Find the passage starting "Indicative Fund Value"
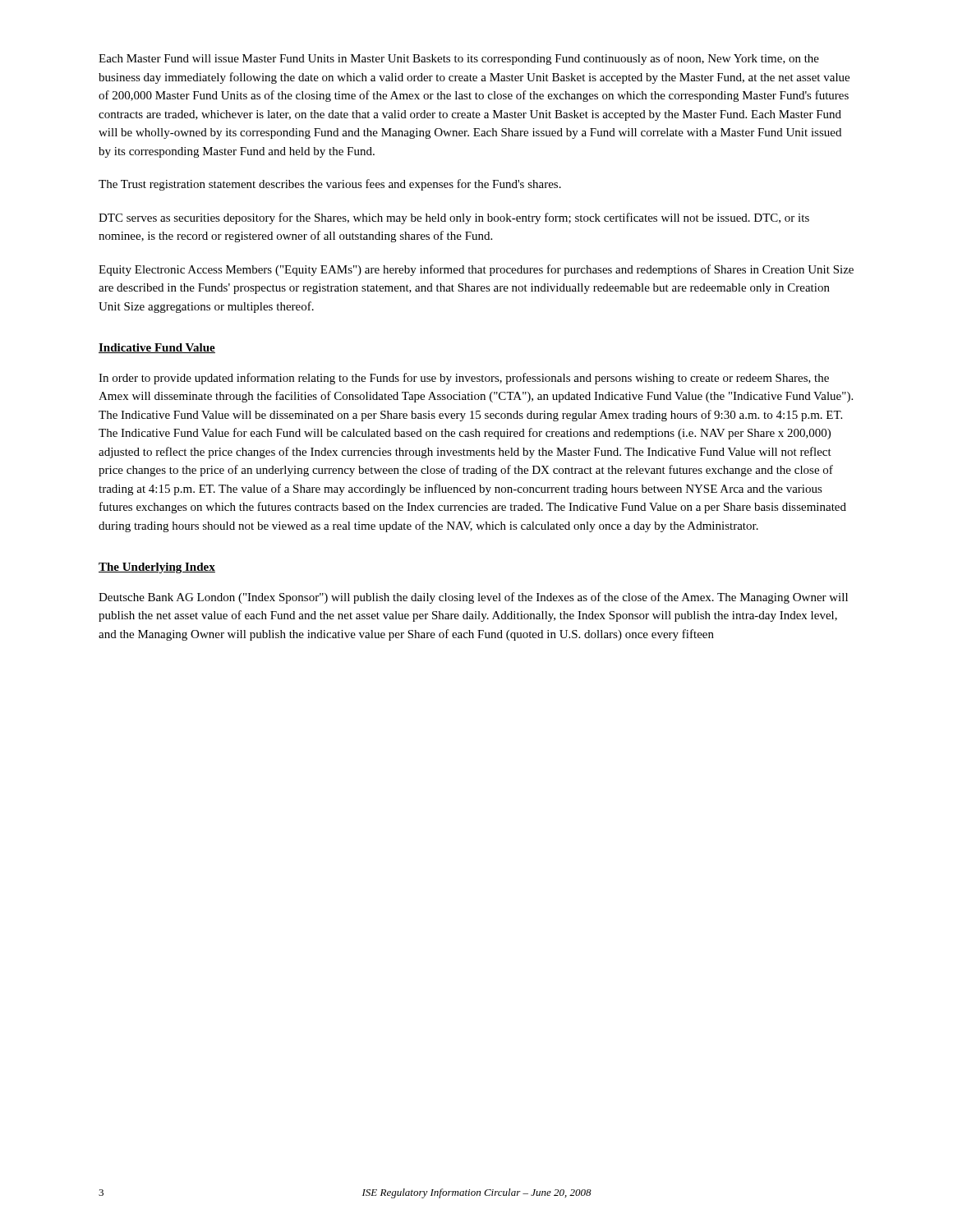 point(157,347)
